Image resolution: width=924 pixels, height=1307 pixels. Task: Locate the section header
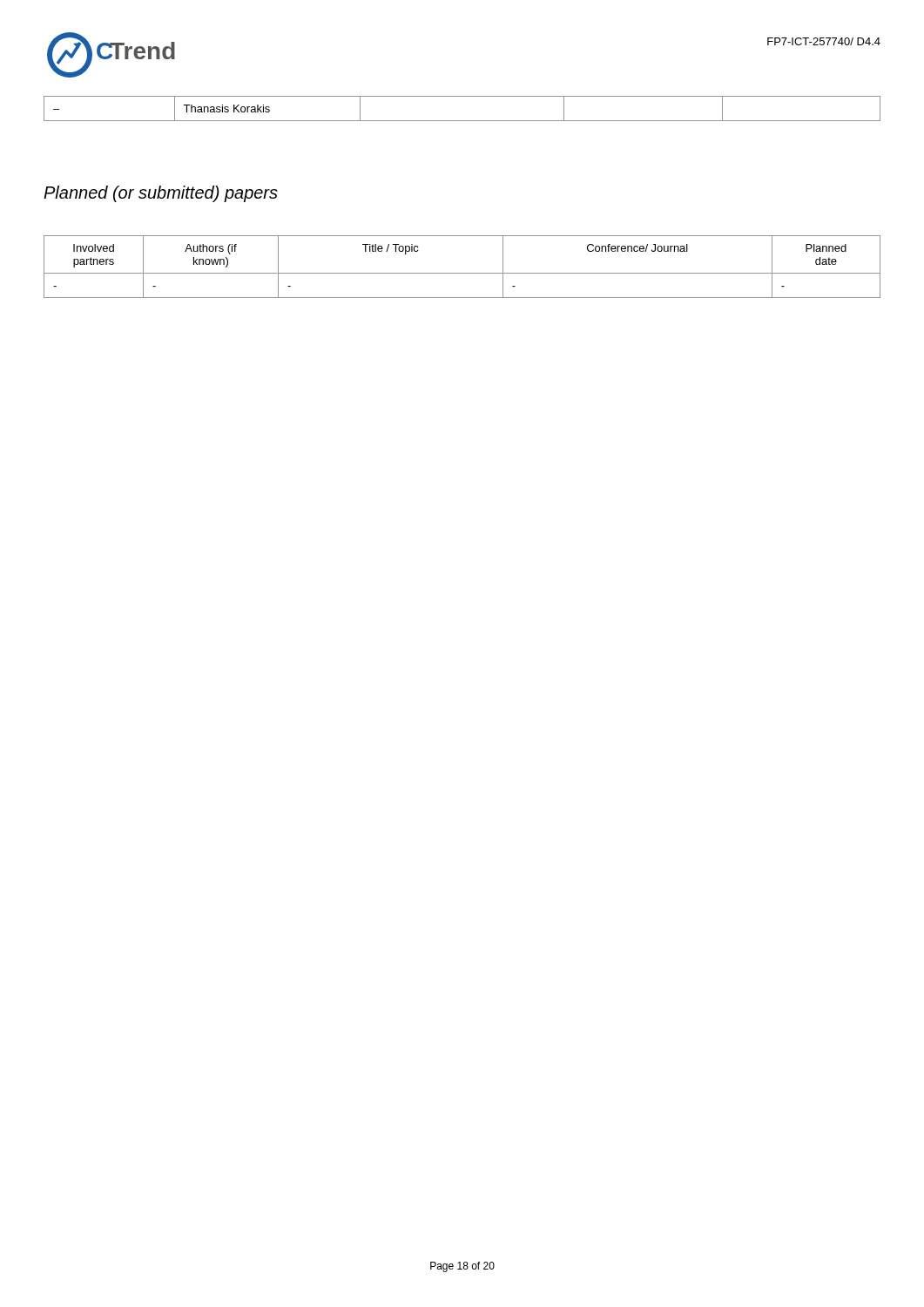click(x=161, y=193)
